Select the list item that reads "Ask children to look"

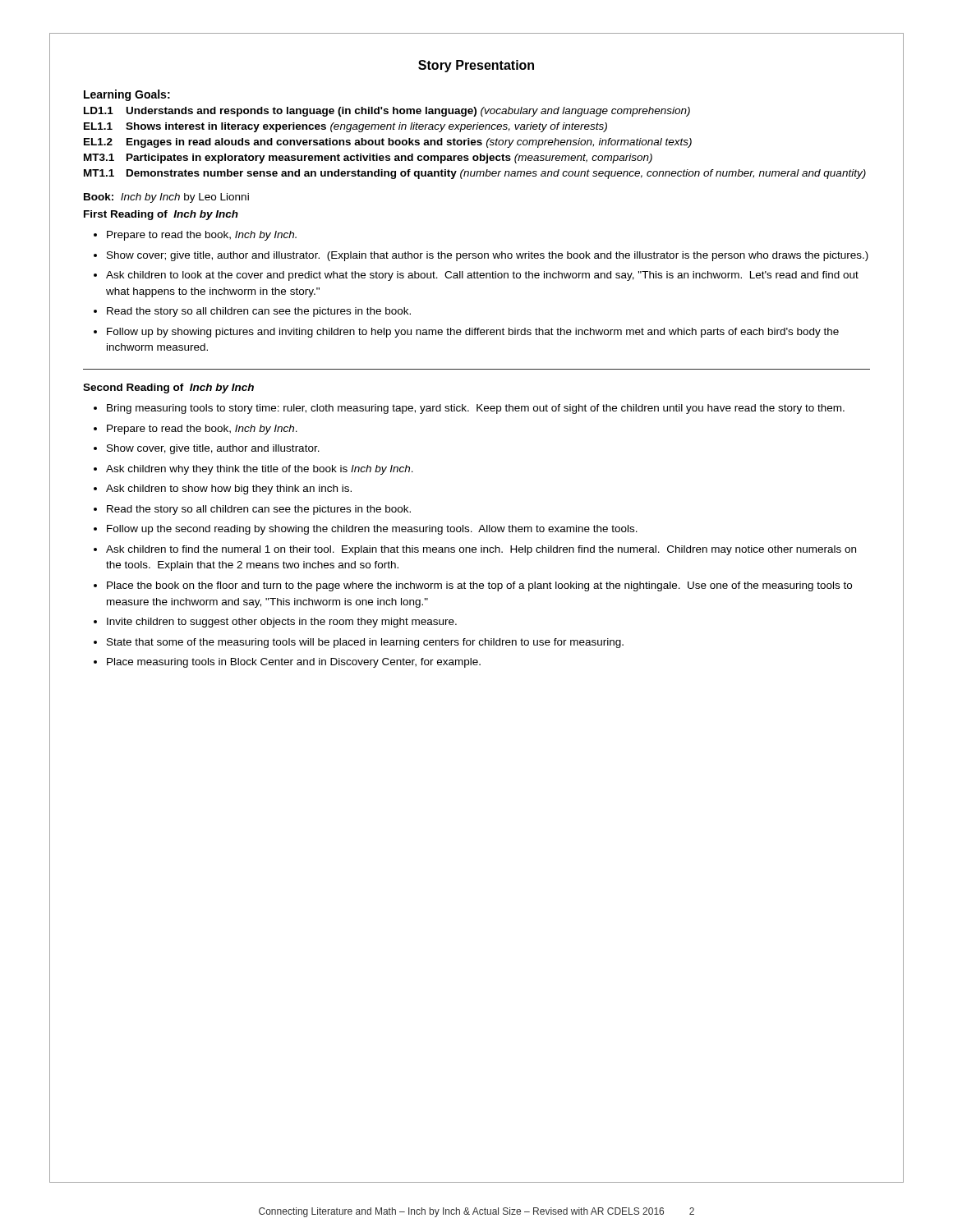[482, 283]
